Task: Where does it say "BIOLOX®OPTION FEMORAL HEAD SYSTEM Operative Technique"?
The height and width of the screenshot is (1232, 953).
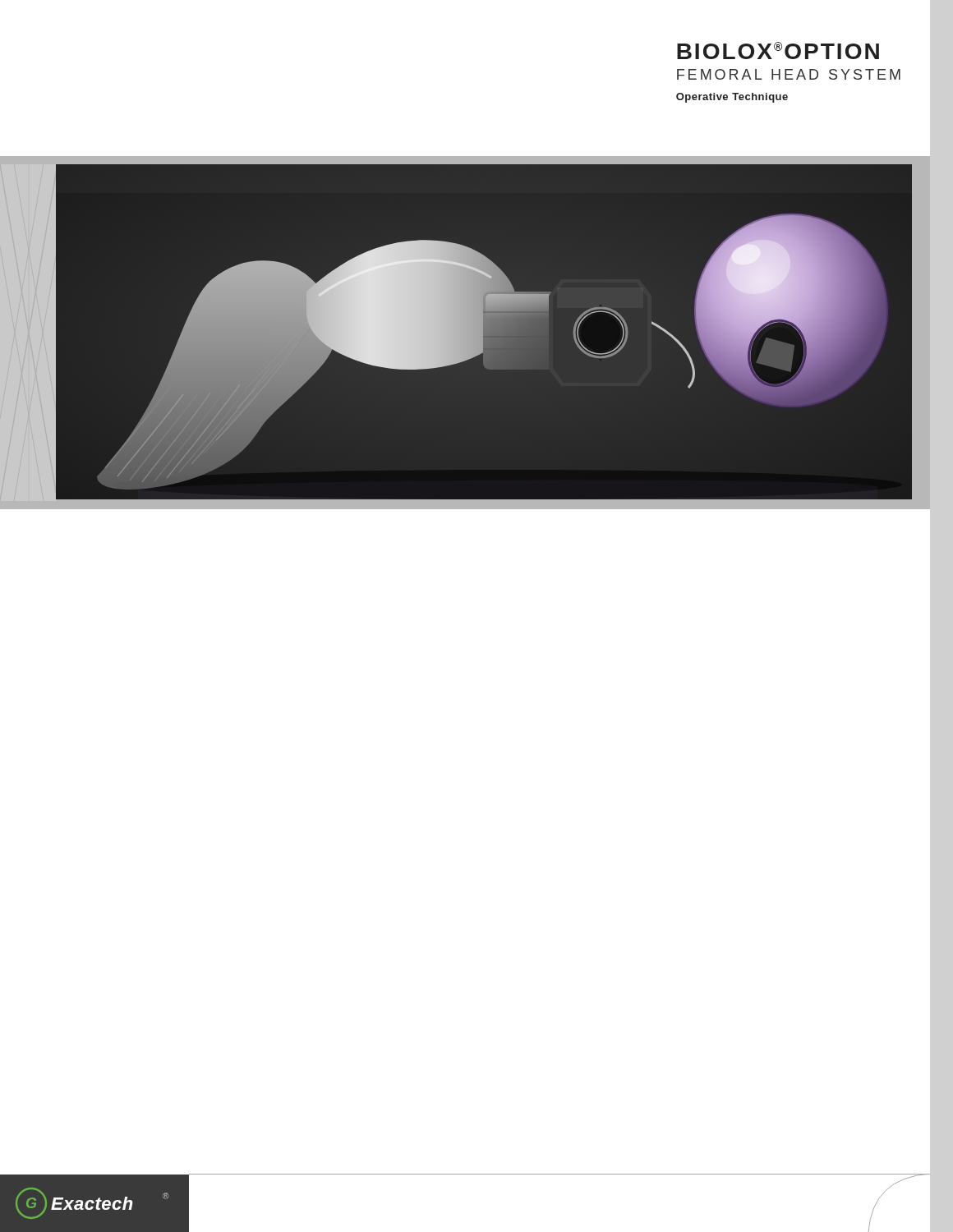Action: [x=790, y=71]
